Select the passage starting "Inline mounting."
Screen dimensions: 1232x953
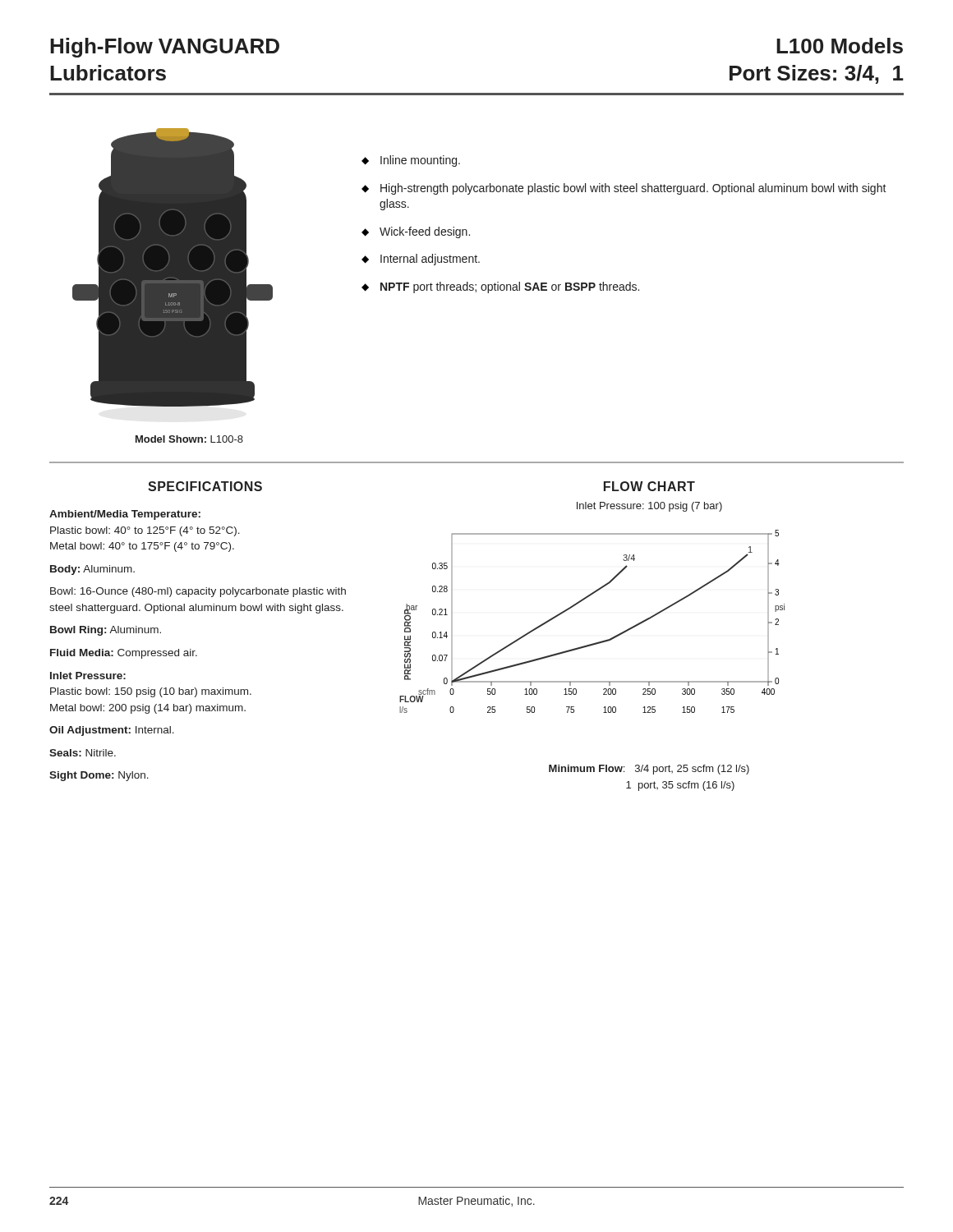[x=420, y=160]
